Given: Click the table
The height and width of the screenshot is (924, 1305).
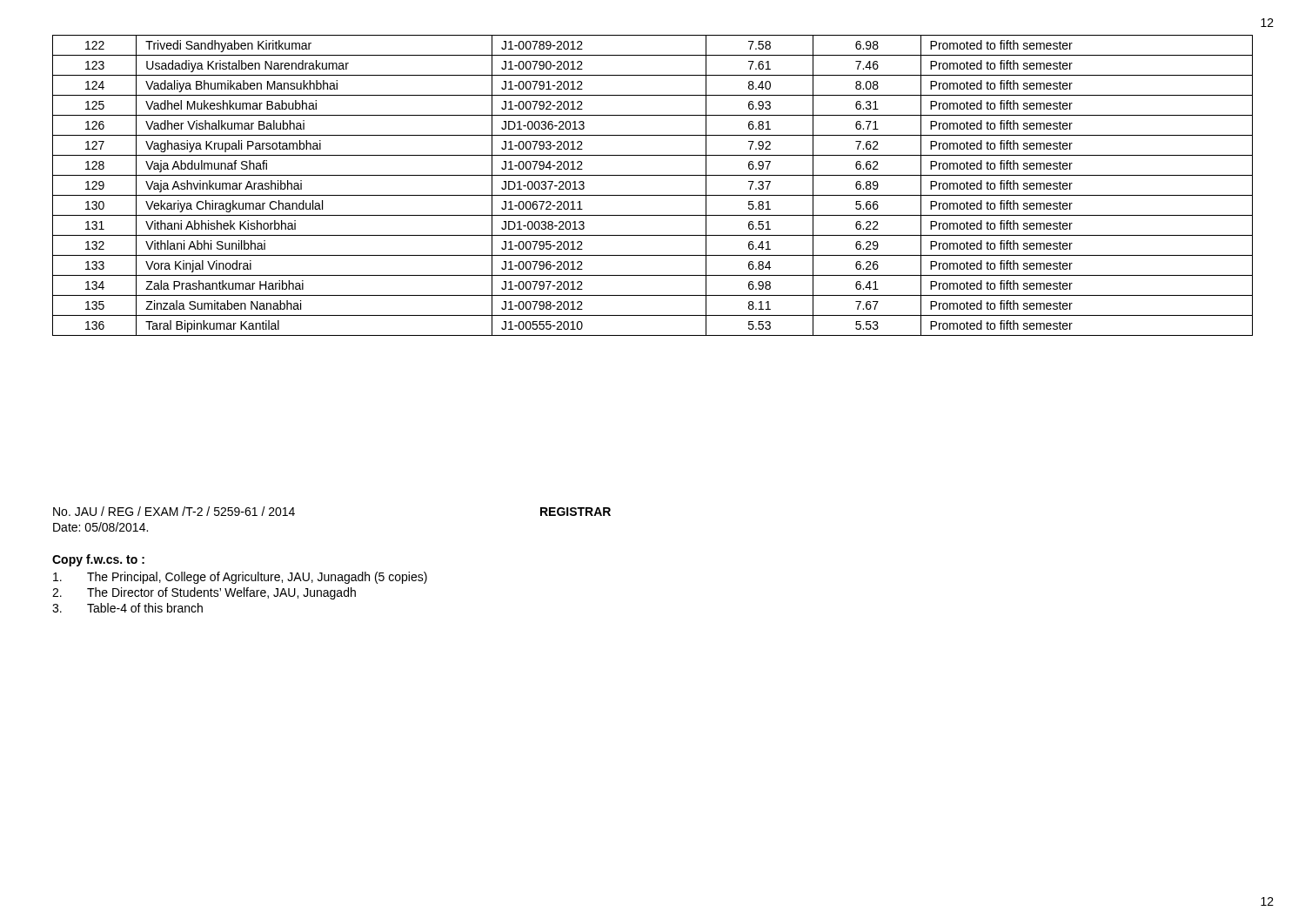Looking at the screenshot, I should 652,185.
